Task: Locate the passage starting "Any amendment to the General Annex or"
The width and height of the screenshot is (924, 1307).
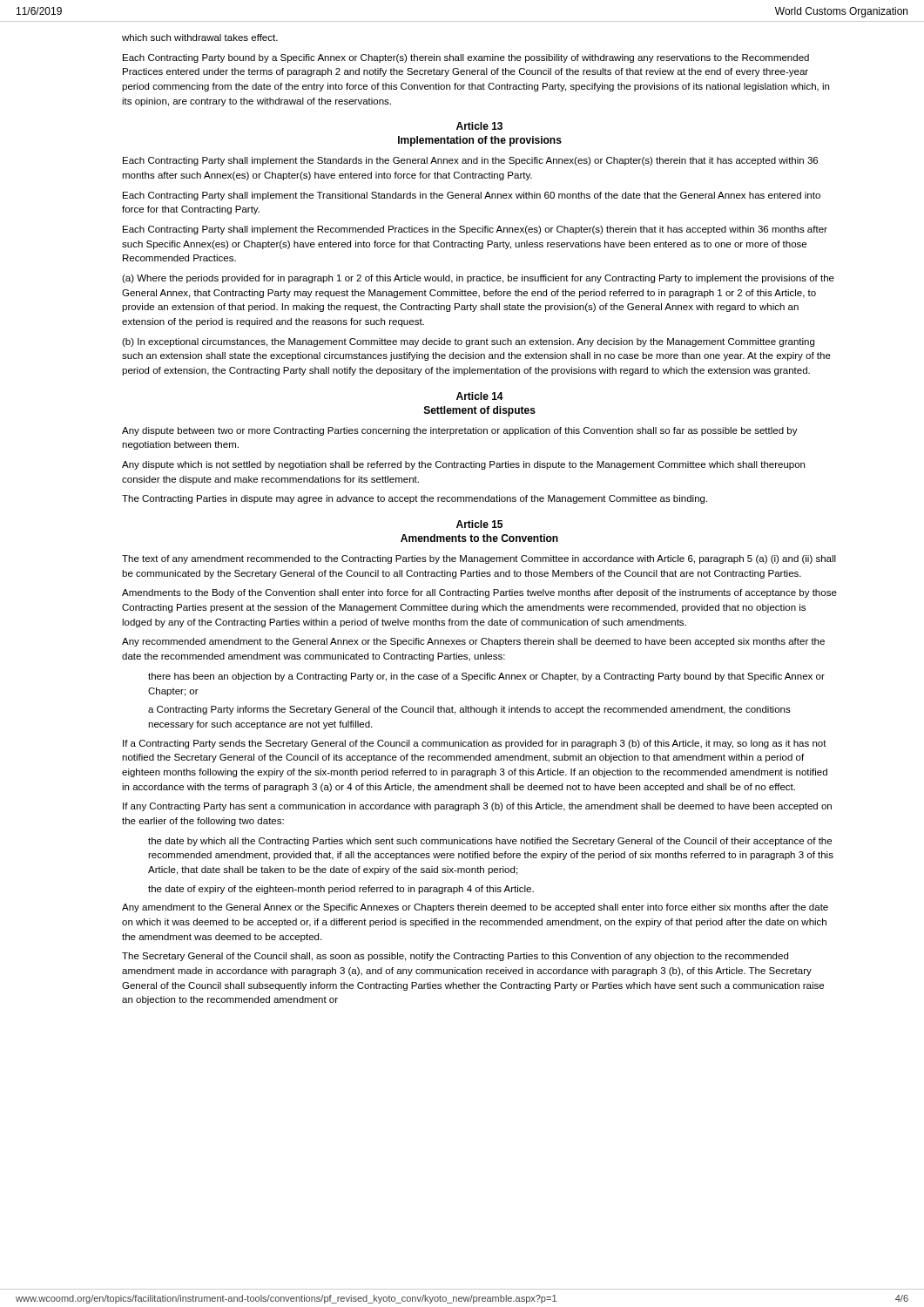Action: 475,922
